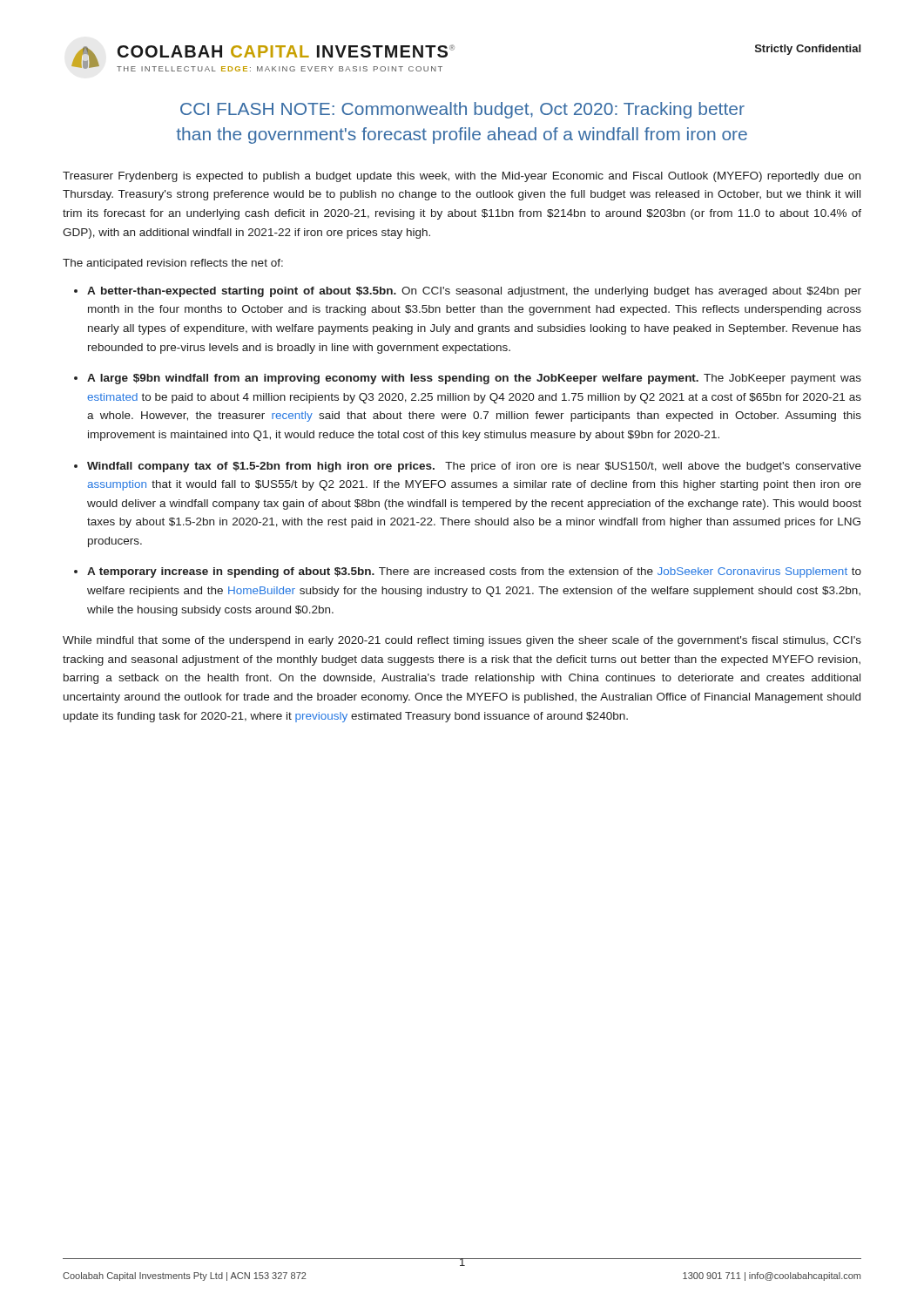Point to the element starting "Windfall company tax of $1.5-2bn from high"

[474, 503]
